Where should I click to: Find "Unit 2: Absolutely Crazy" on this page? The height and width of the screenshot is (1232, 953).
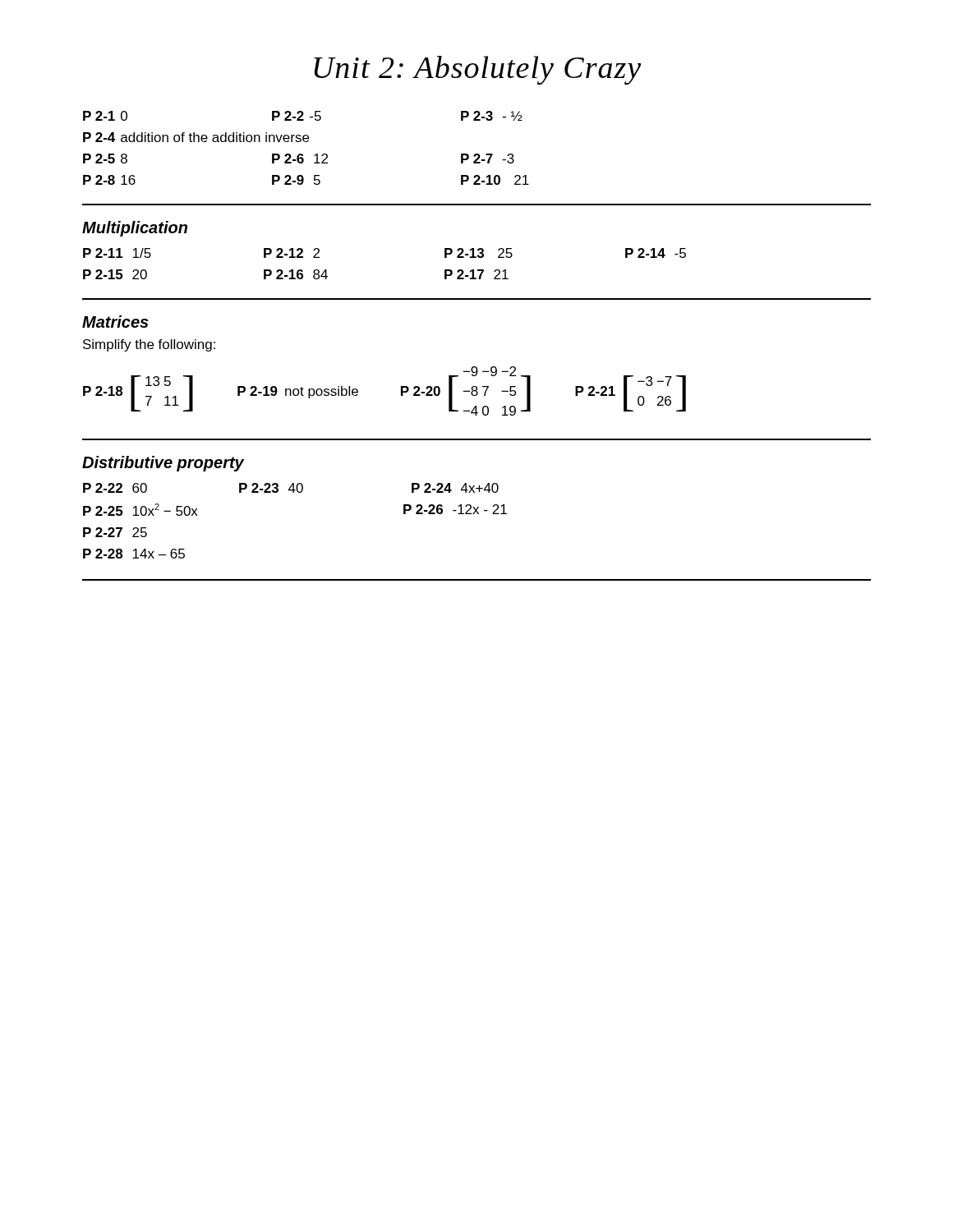(476, 67)
